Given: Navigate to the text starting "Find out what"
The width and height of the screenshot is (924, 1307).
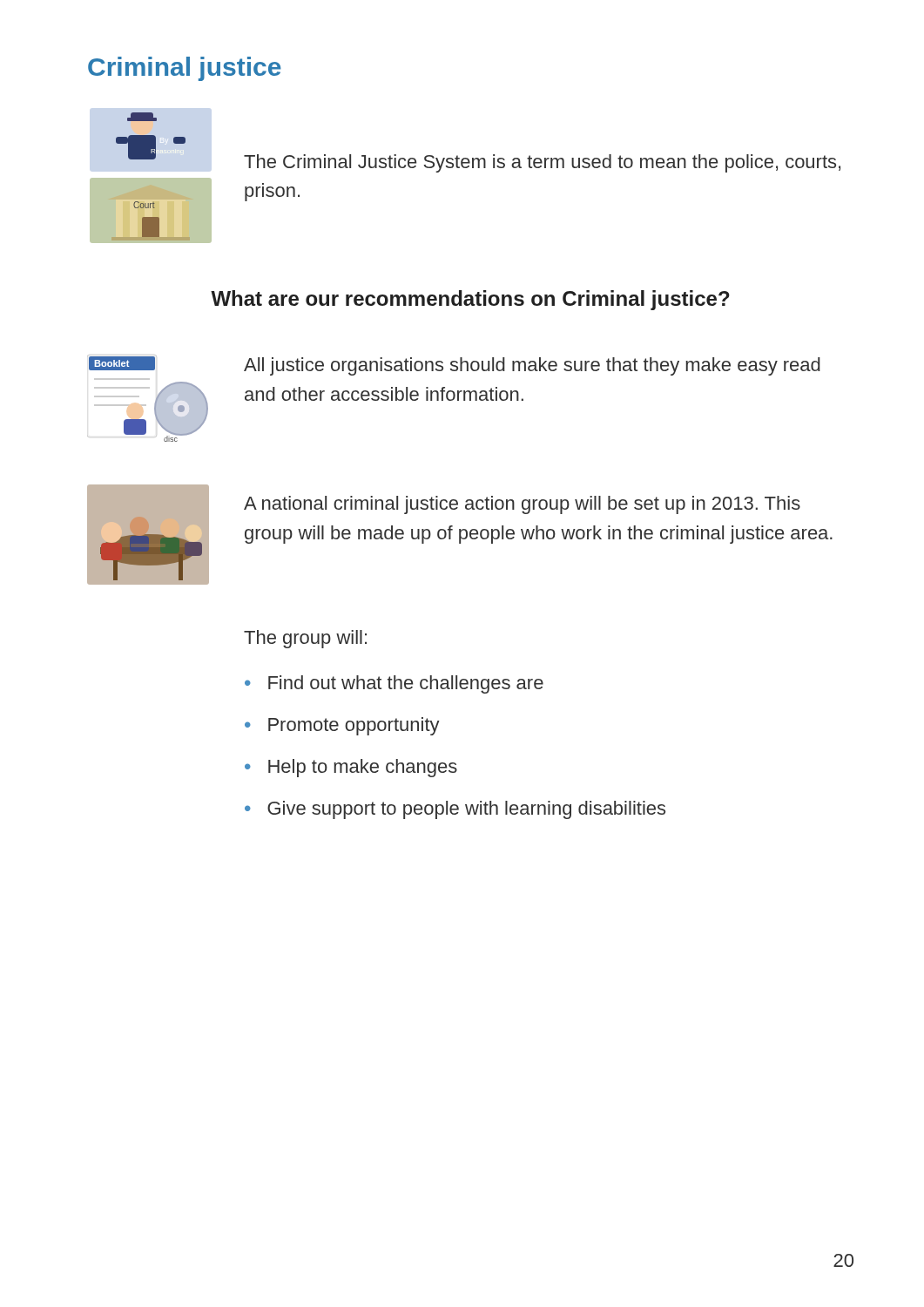Looking at the screenshot, I should point(405,683).
